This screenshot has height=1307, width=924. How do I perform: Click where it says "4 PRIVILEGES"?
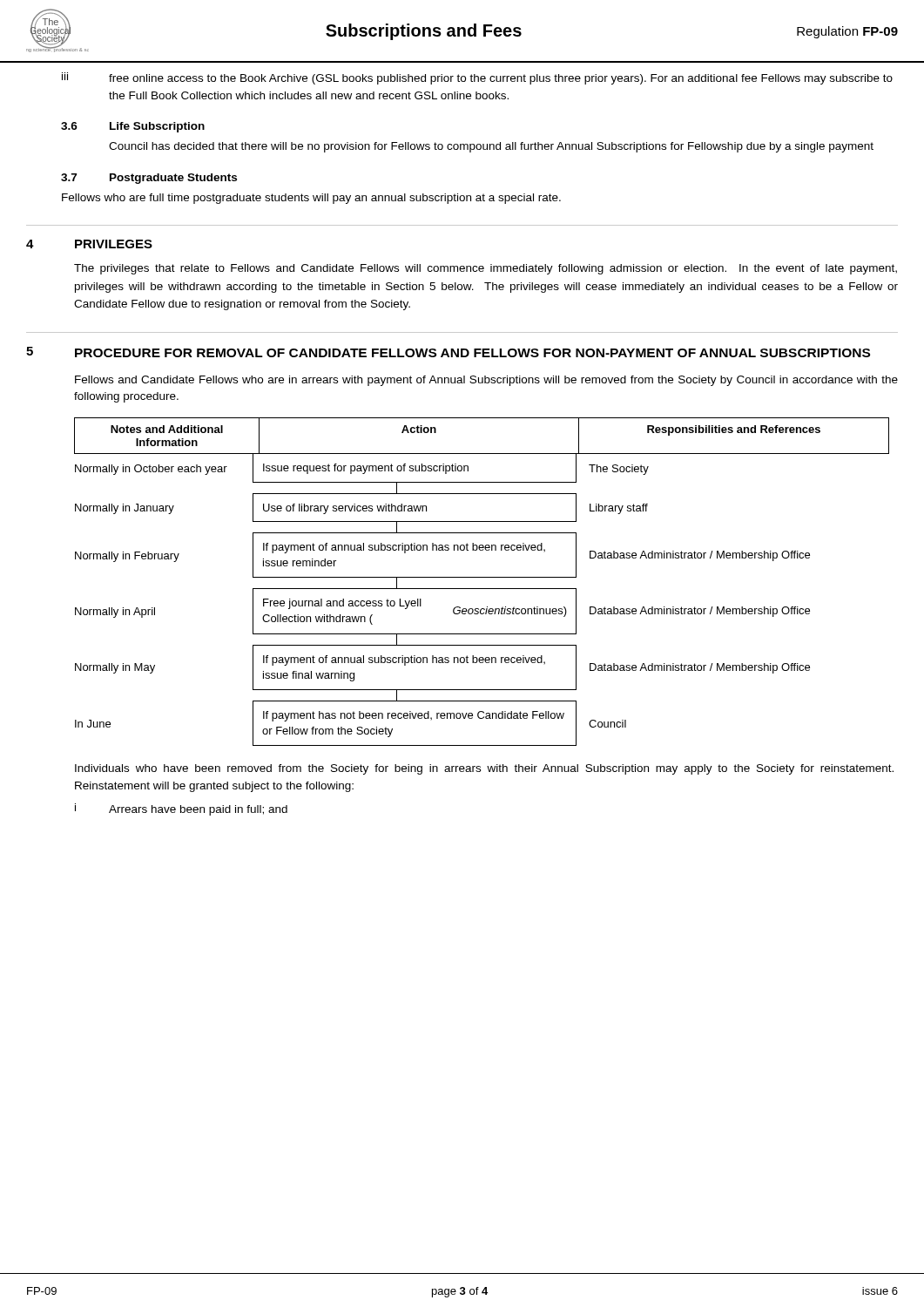[x=89, y=244]
